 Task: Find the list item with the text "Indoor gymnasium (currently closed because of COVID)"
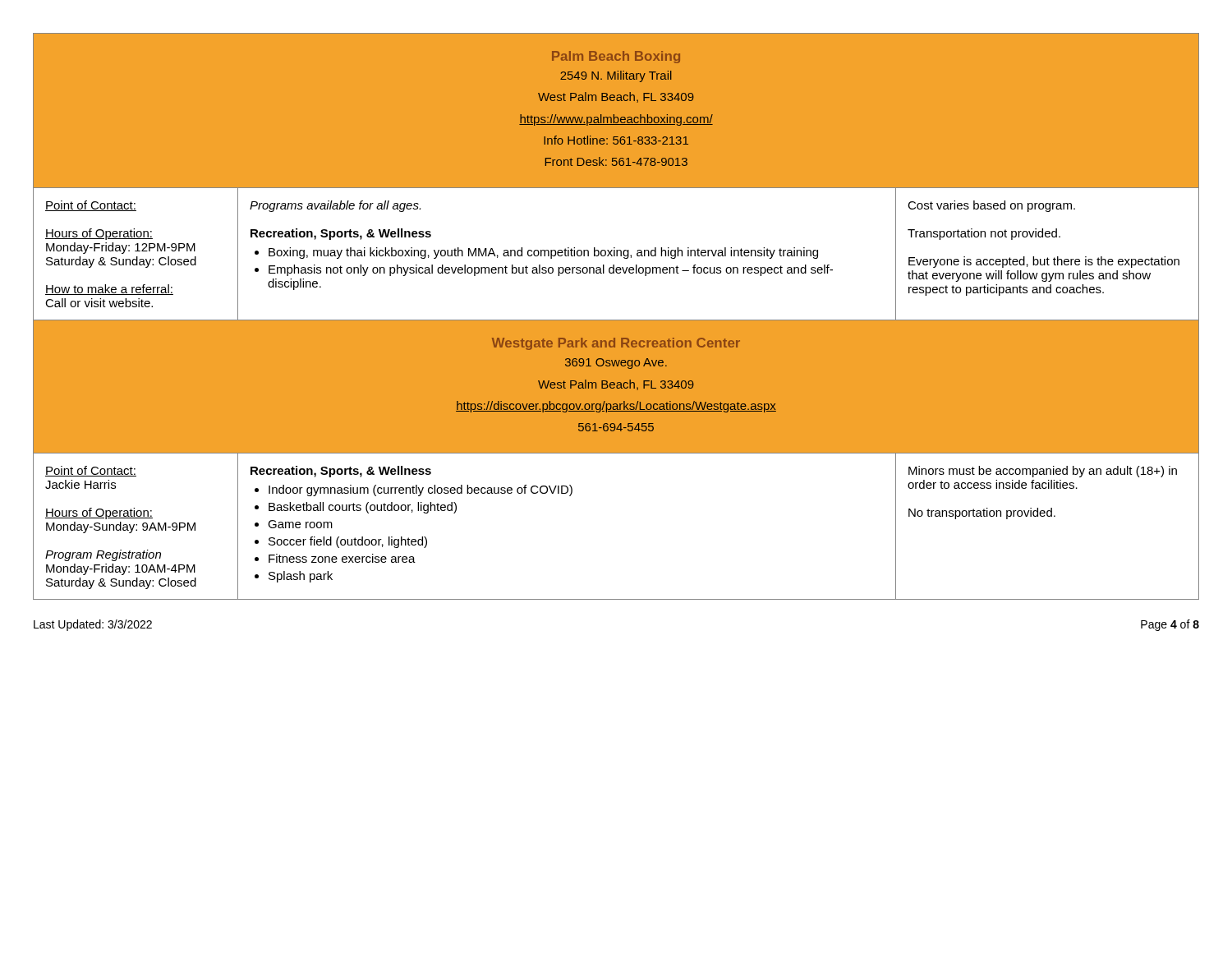(x=420, y=489)
